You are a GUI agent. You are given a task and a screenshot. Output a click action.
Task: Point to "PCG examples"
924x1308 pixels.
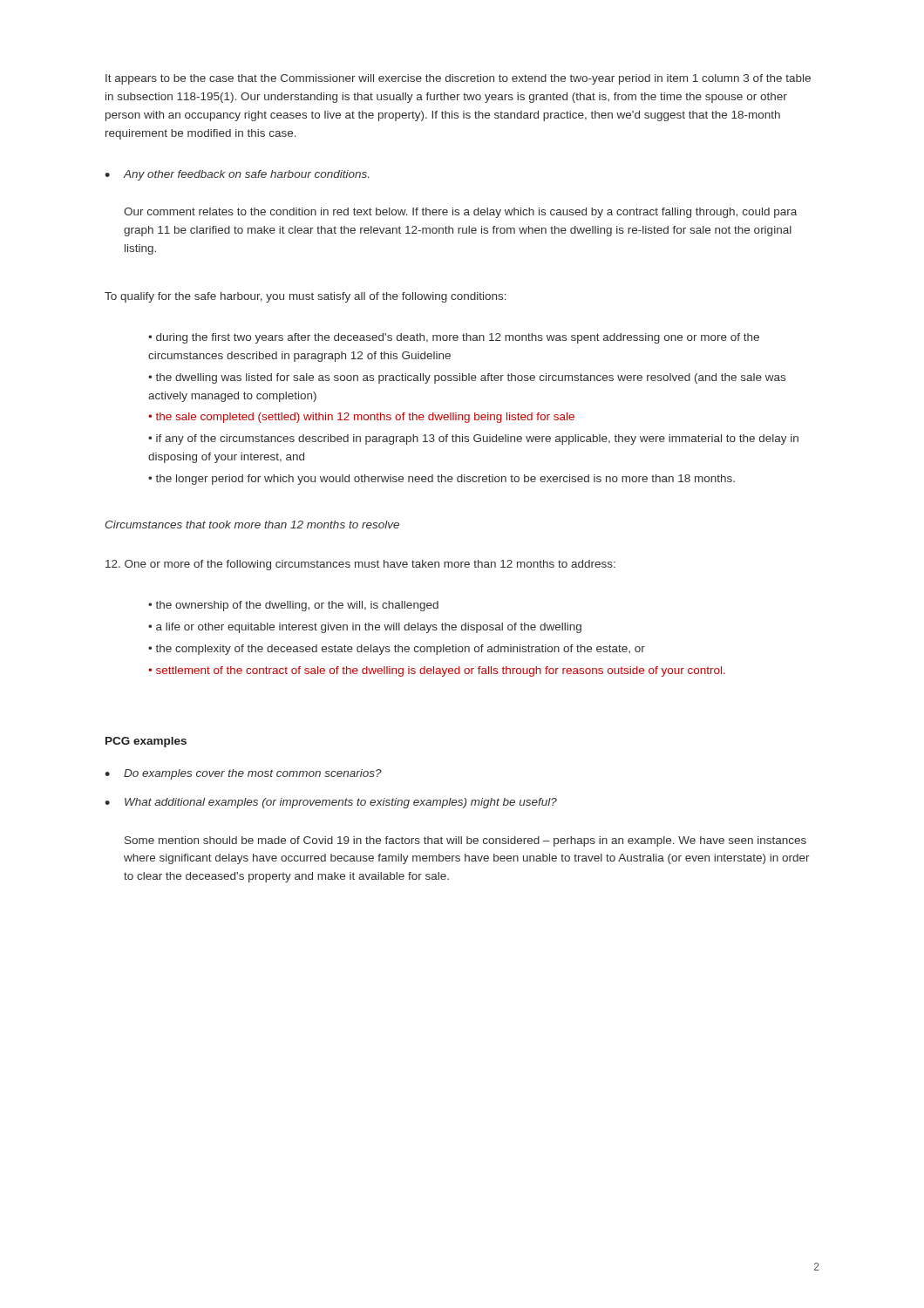point(146,741)
